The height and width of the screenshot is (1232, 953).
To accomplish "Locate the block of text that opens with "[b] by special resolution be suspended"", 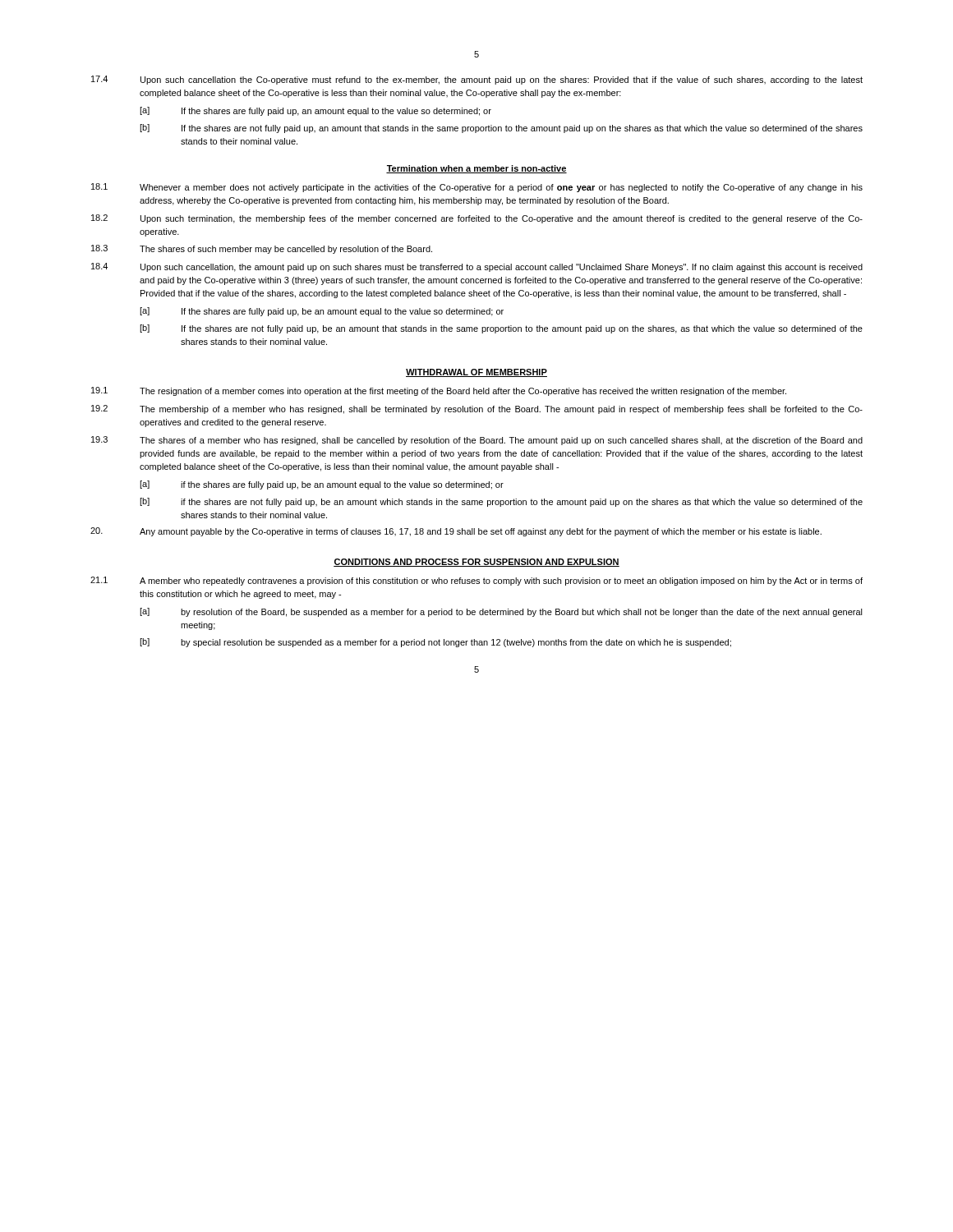I will point(501,643).
